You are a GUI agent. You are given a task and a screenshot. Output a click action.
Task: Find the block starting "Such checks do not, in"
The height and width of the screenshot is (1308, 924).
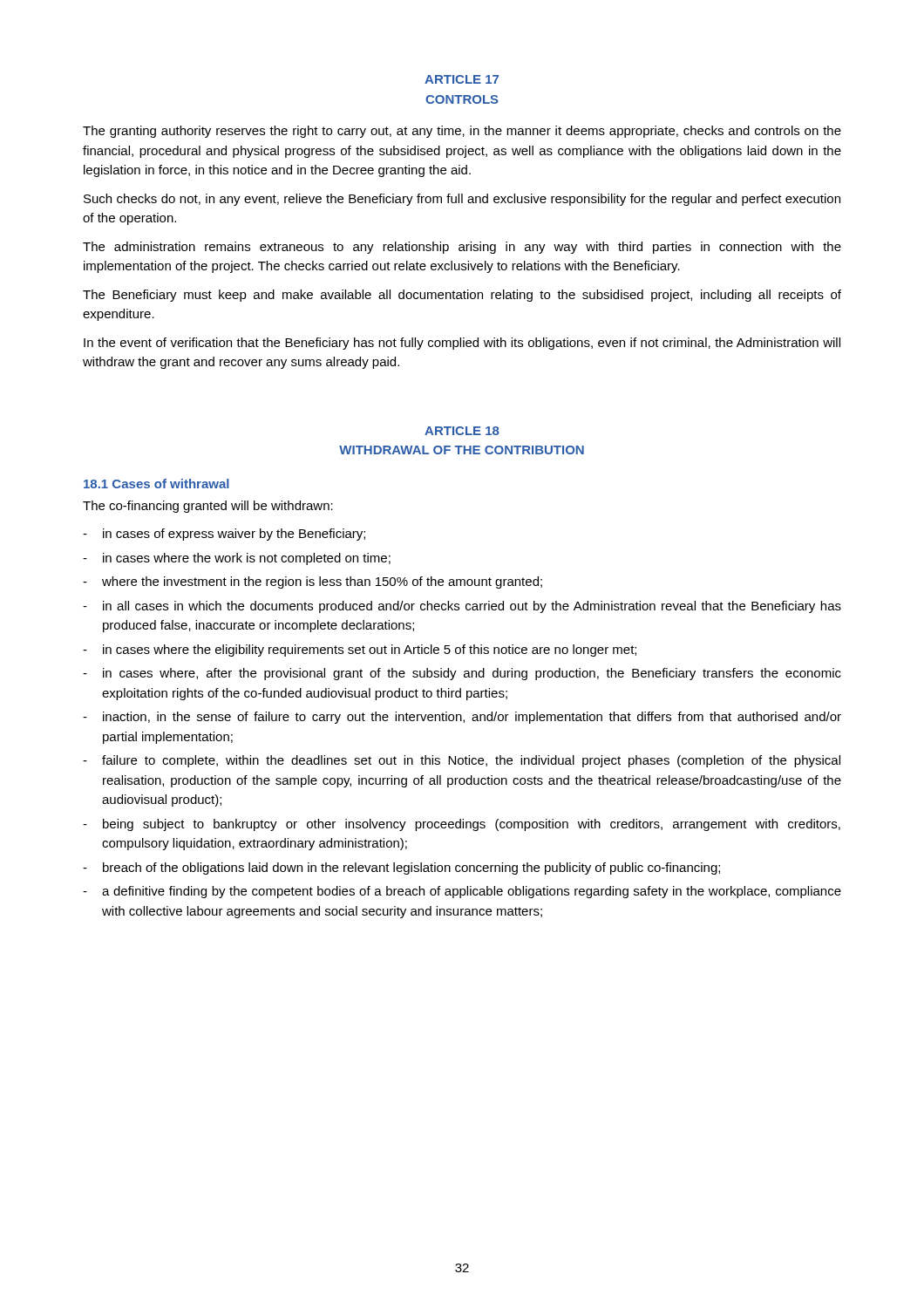pyautogui.click(x=462, y=208)
